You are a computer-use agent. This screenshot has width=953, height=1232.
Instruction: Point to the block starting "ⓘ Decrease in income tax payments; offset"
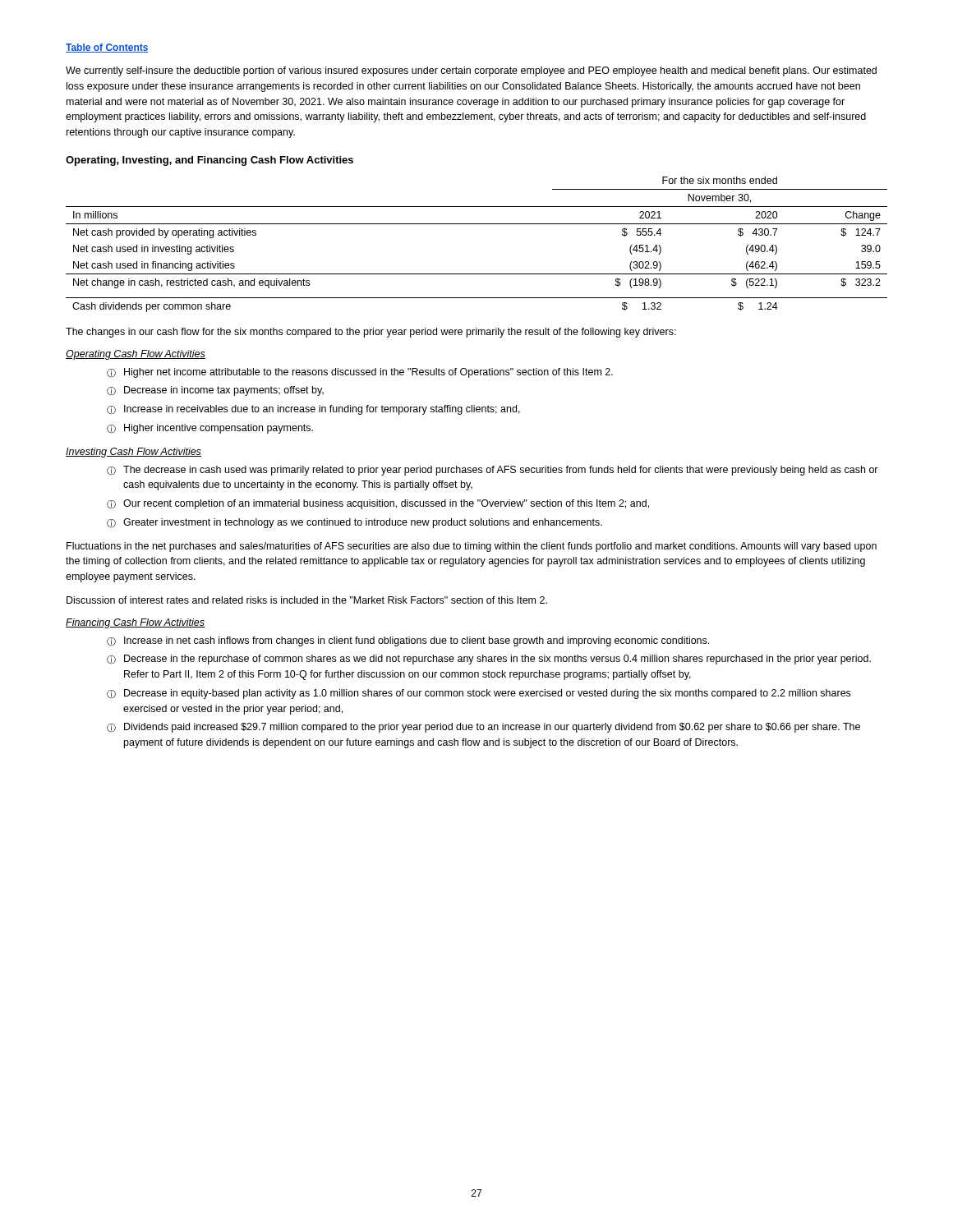[215, 391]
